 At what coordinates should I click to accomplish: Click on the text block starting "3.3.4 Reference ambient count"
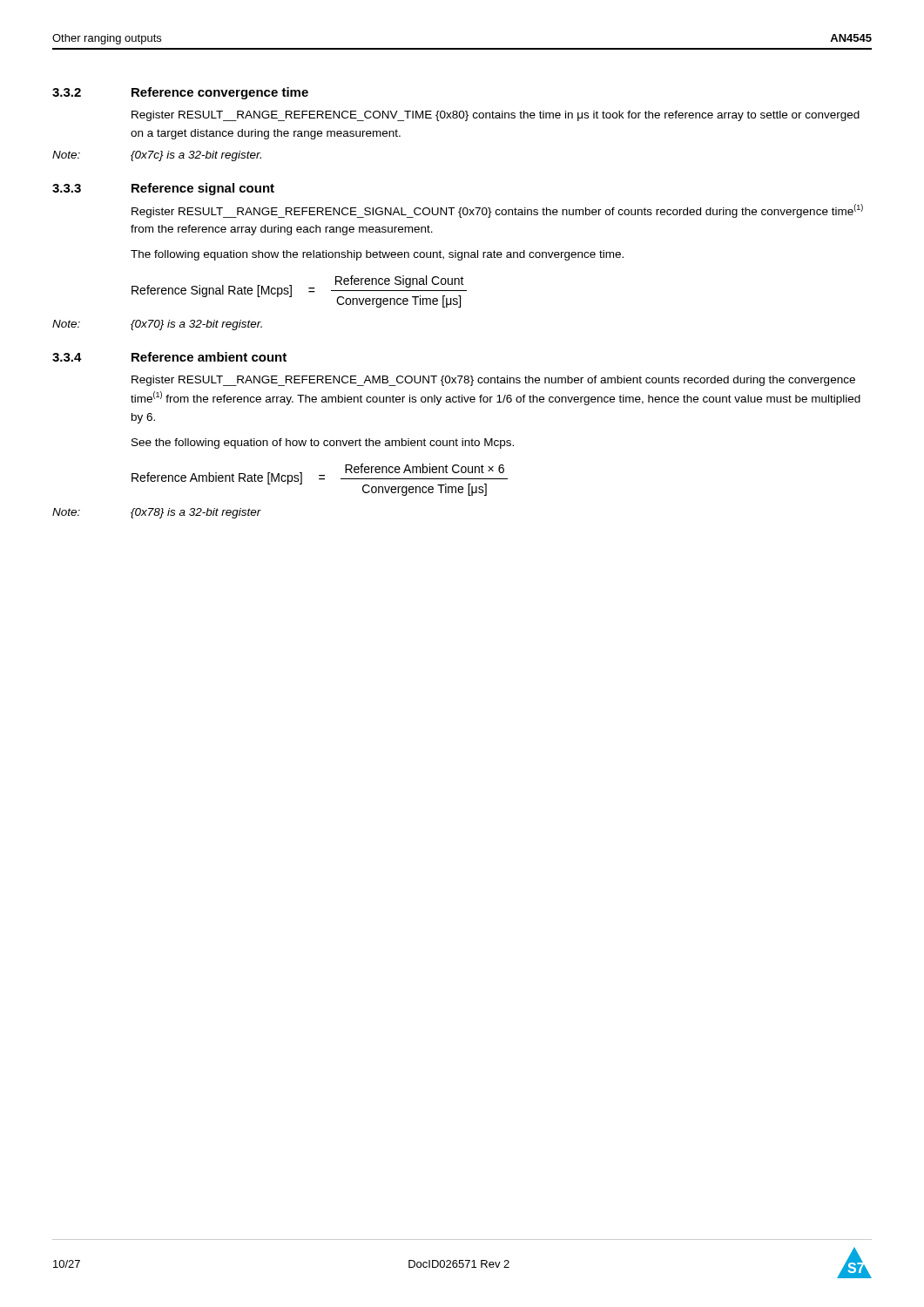coord(170,357)
